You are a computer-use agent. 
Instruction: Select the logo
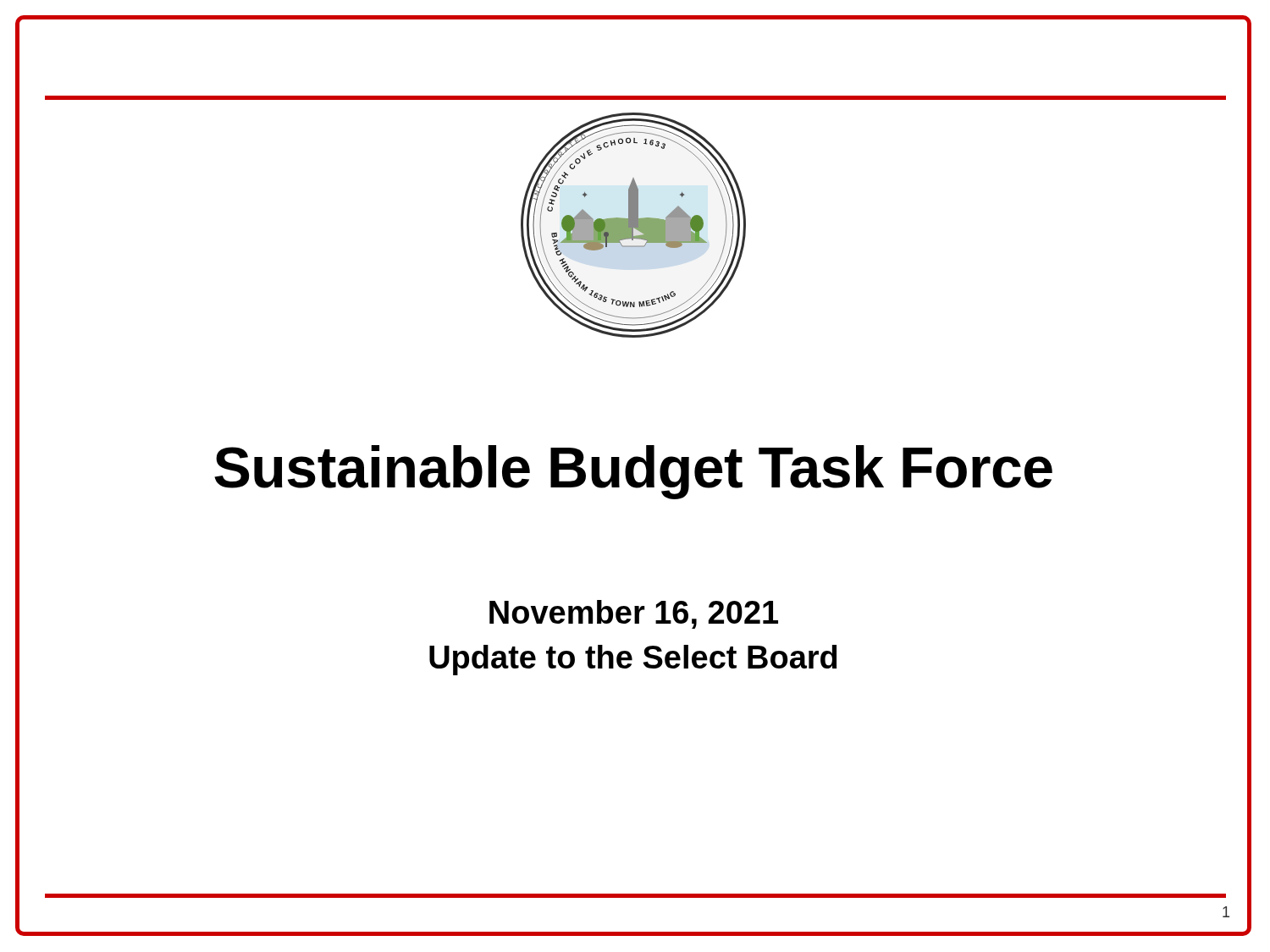point(633,225)
